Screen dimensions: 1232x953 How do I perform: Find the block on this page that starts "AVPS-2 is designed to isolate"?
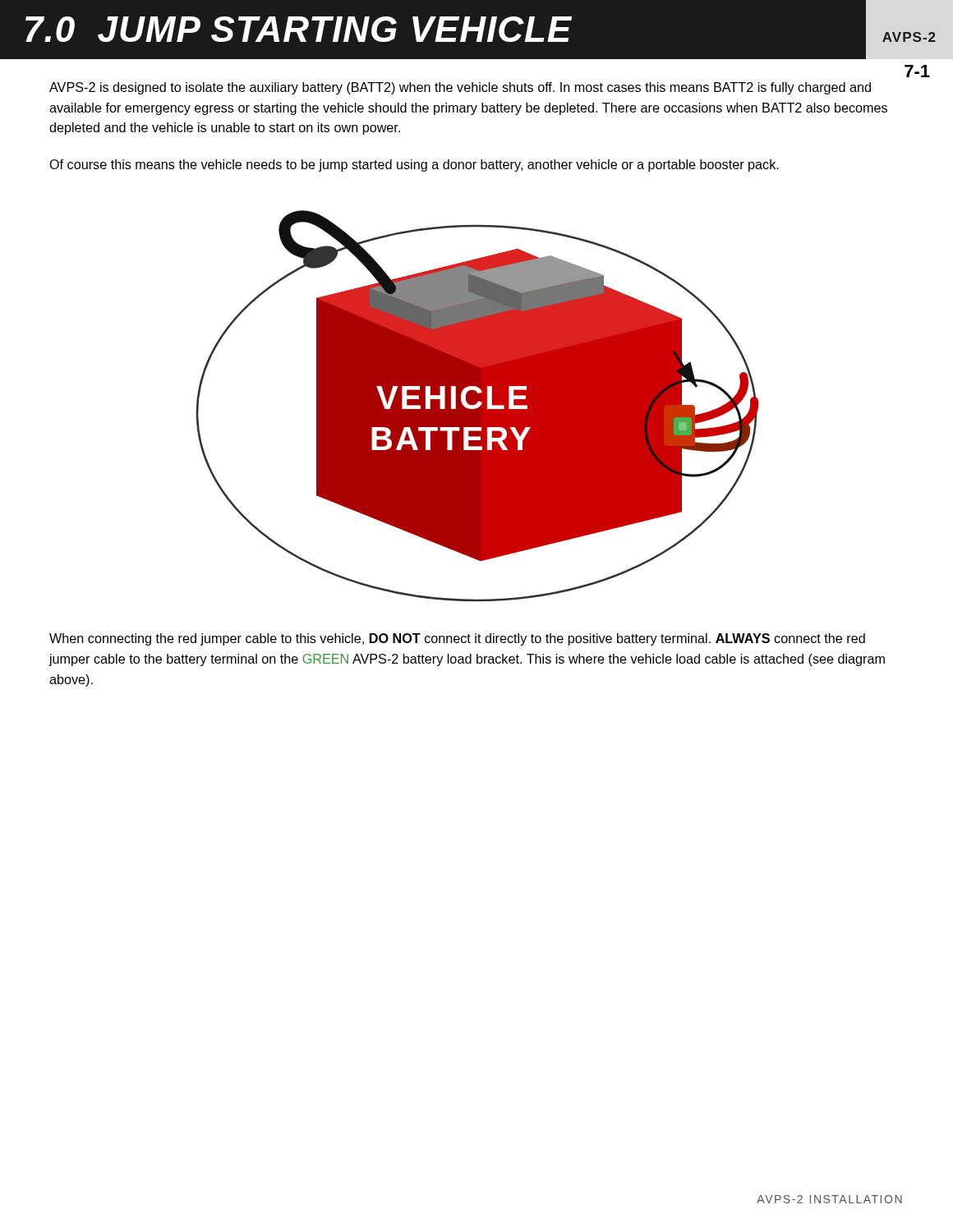469,107
